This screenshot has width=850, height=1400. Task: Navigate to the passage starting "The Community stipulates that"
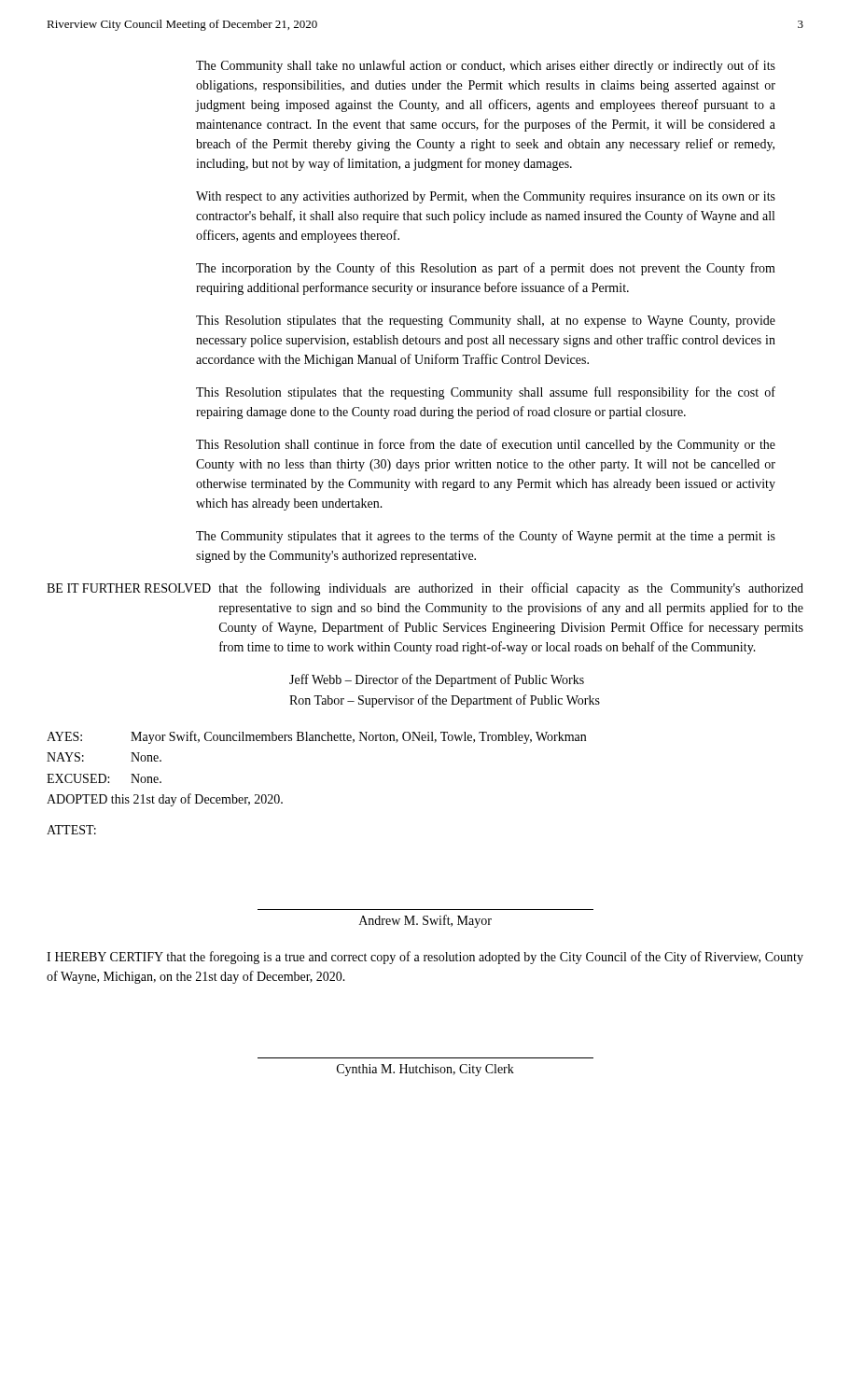click(x=486, y=546)
